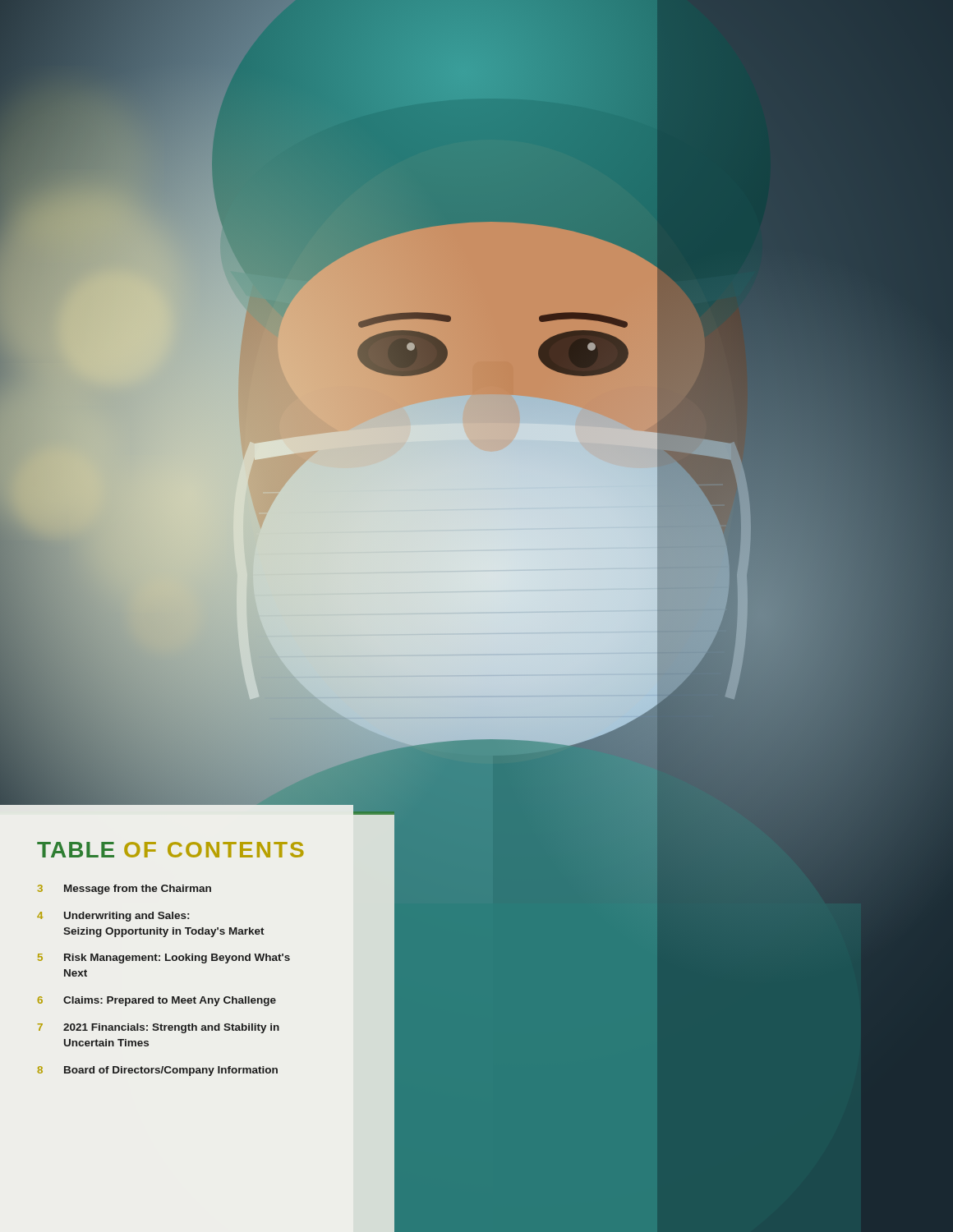The image size is (953, 1232).
Task: Find the region starting "TABLE OF CONTENTS"
Action: 172,850
